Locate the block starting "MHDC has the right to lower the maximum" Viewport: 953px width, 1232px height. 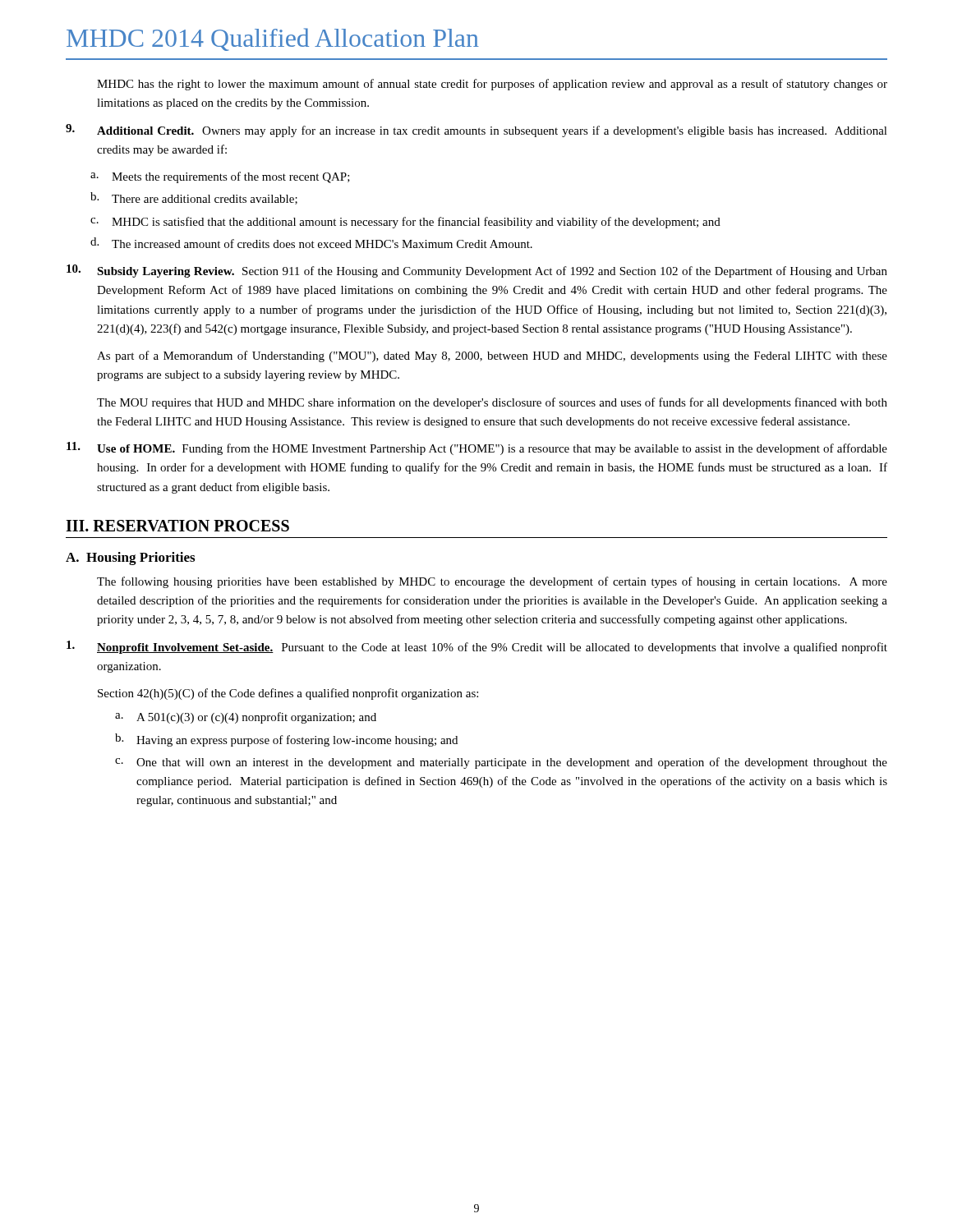[x=492, y=93]
